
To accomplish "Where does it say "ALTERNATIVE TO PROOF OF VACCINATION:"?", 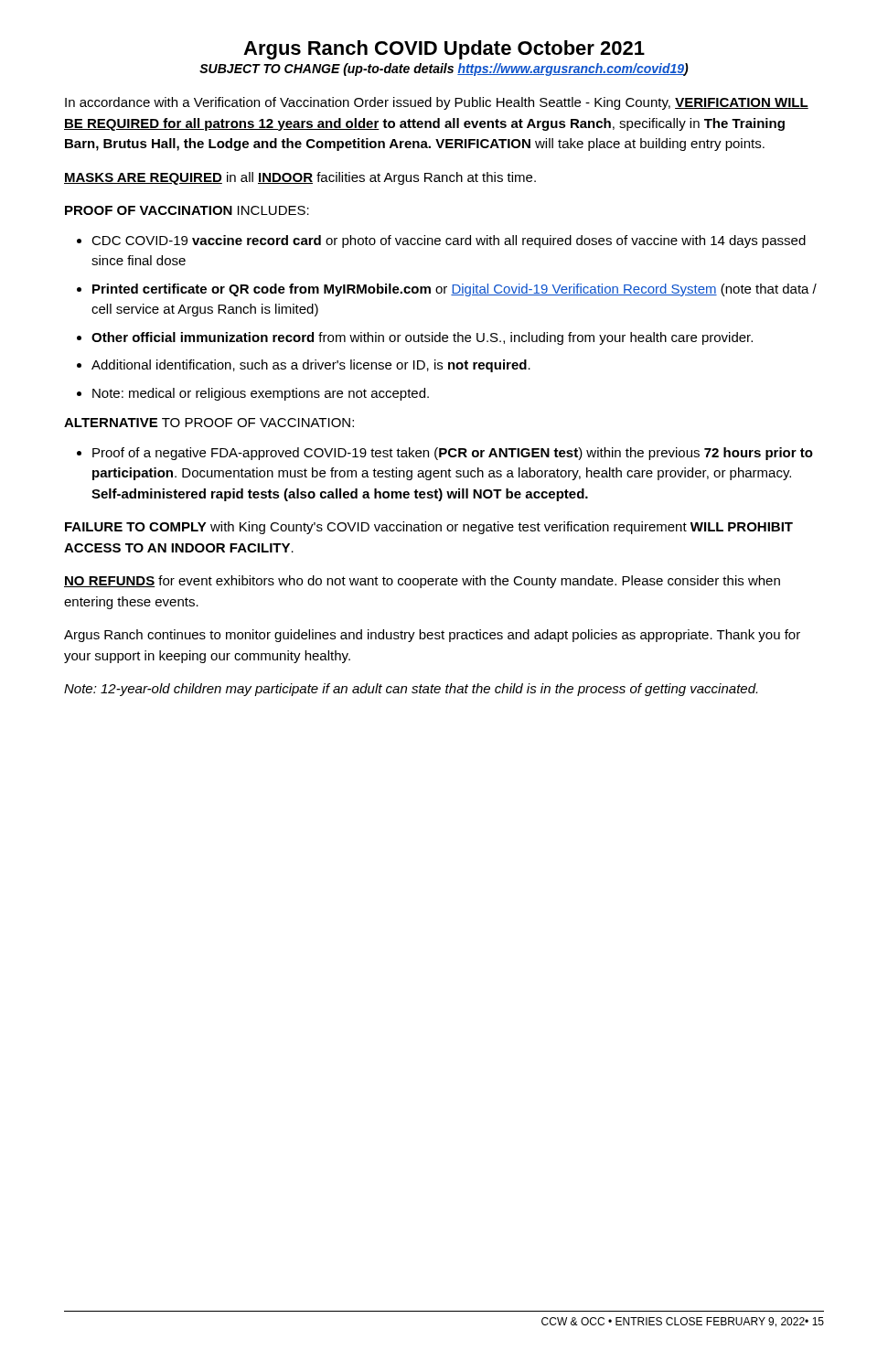I will [x=210, y=422].
